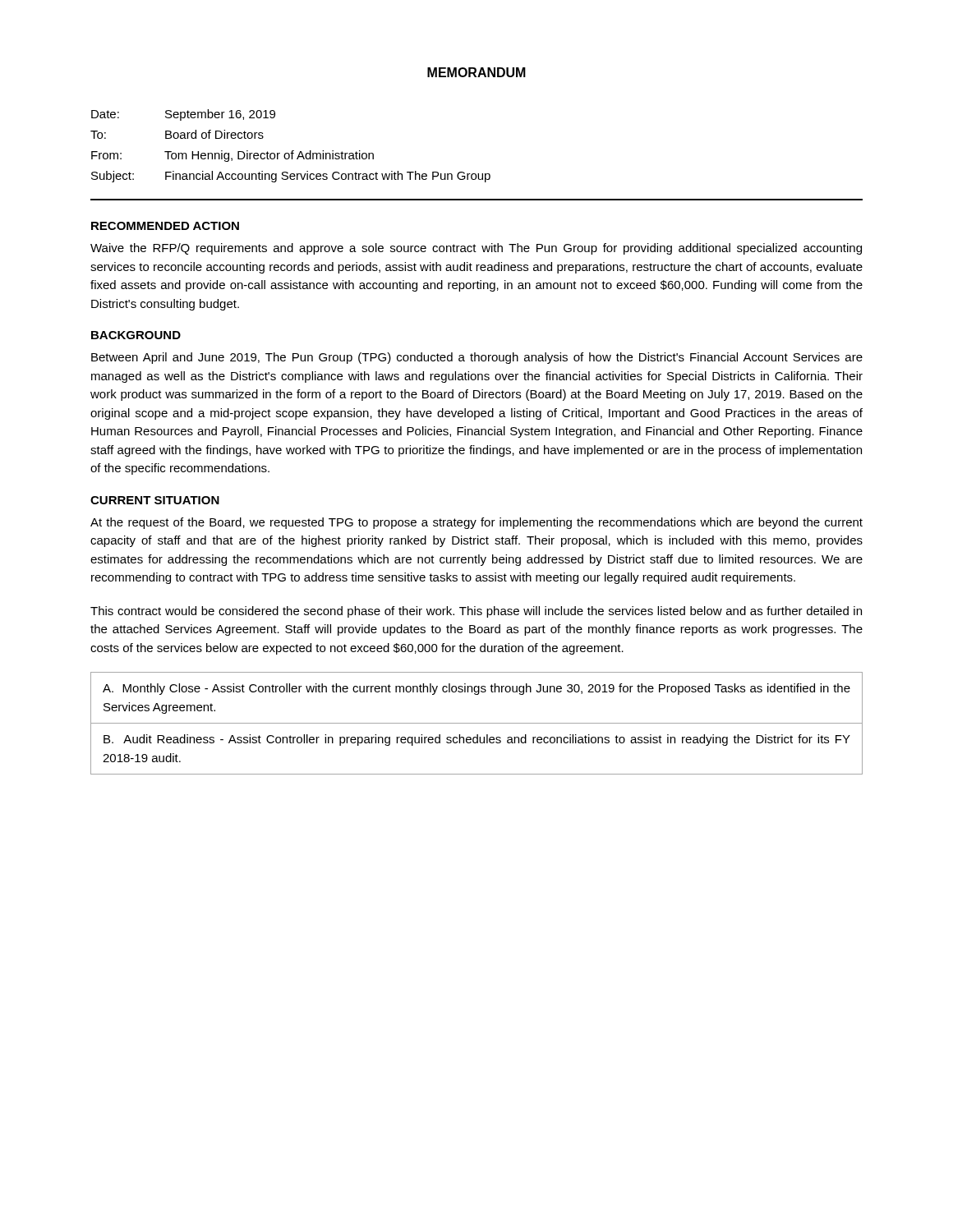
Task: Select the text block starting "B. Audit Readiness - Assist Controller in"
Action: click(x=476, y=748)
